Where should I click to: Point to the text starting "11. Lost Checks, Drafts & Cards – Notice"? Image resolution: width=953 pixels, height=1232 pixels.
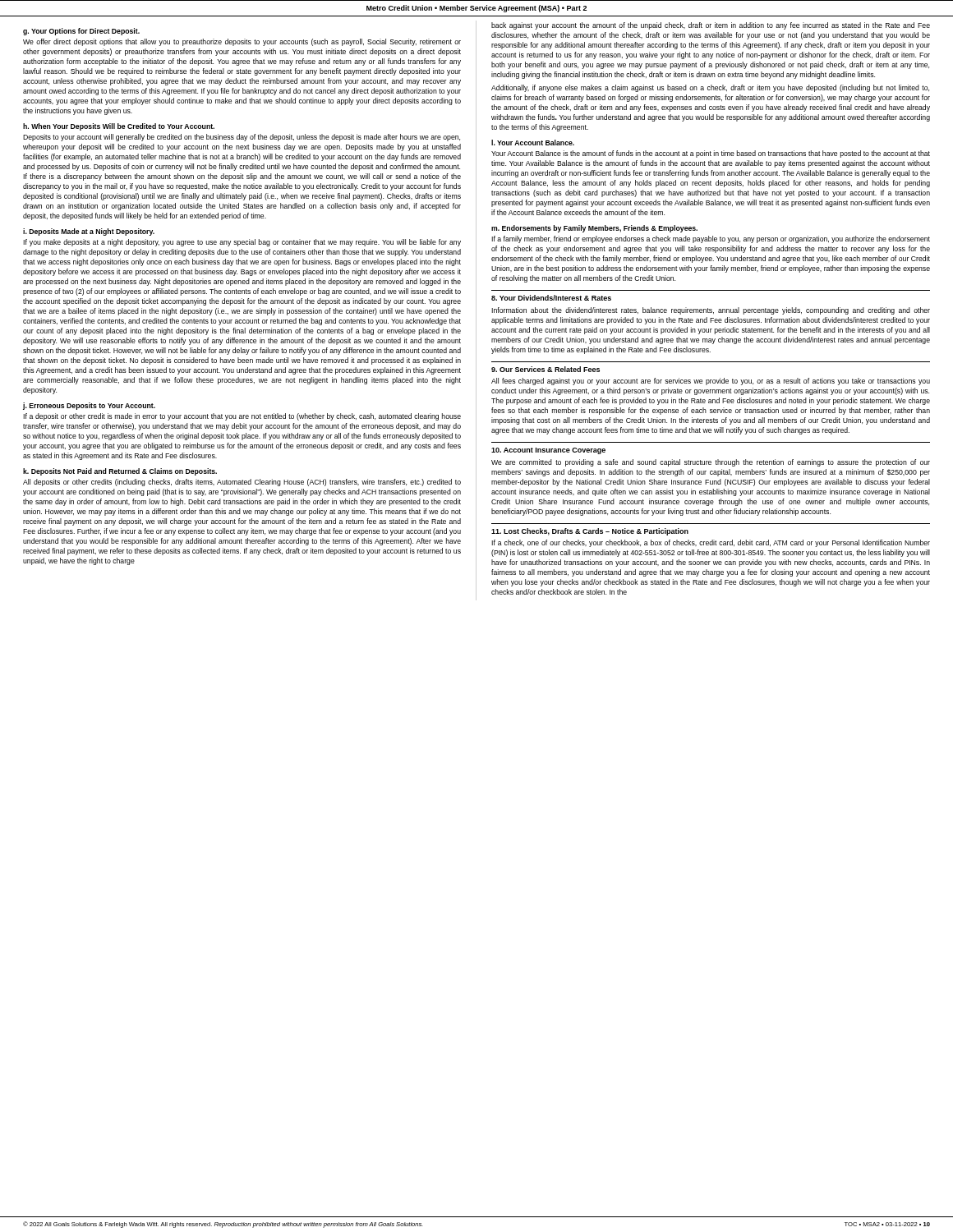pyautogui.click(x=590, y=531)
